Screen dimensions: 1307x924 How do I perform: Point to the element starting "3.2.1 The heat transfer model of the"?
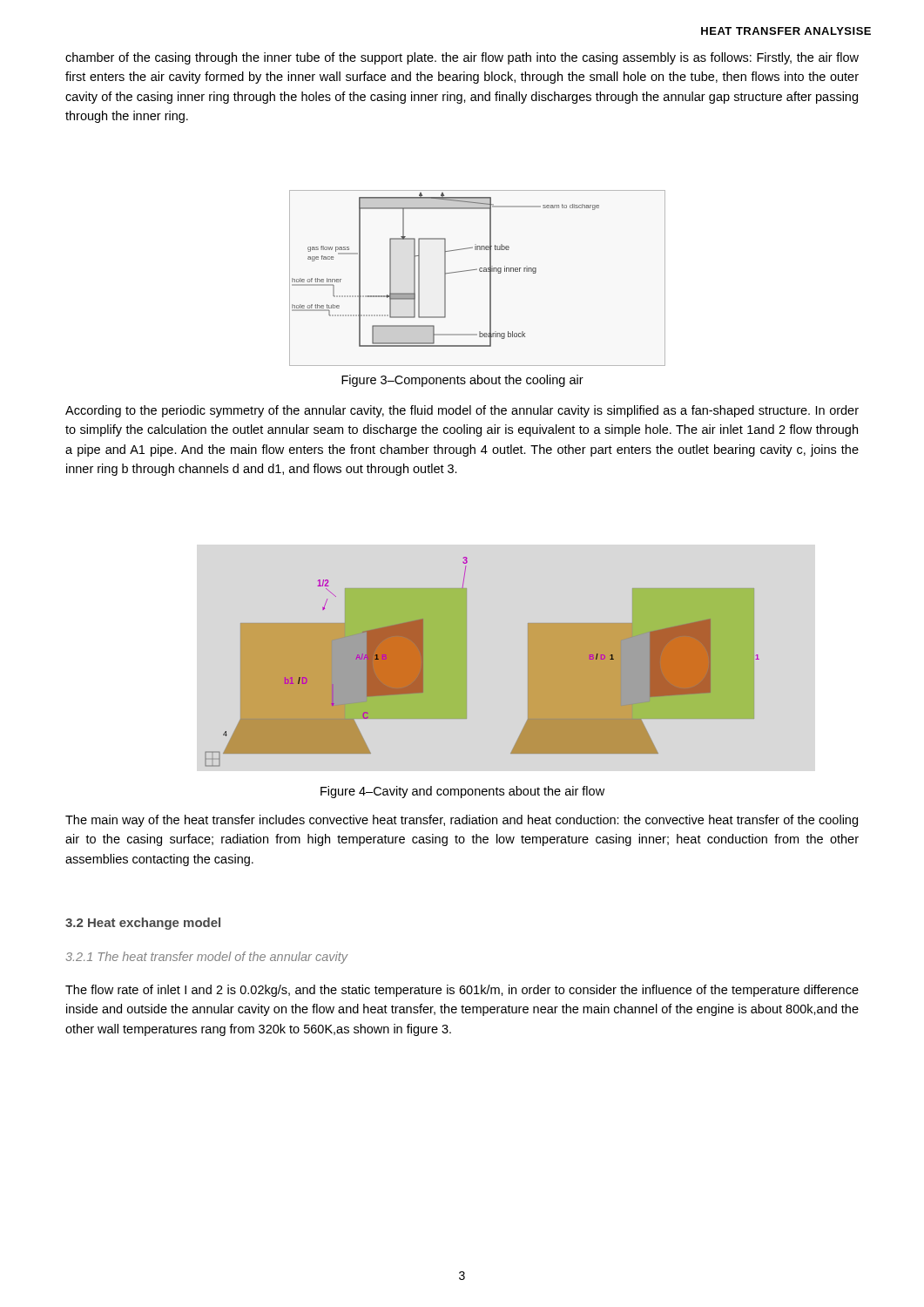(206, 957)
